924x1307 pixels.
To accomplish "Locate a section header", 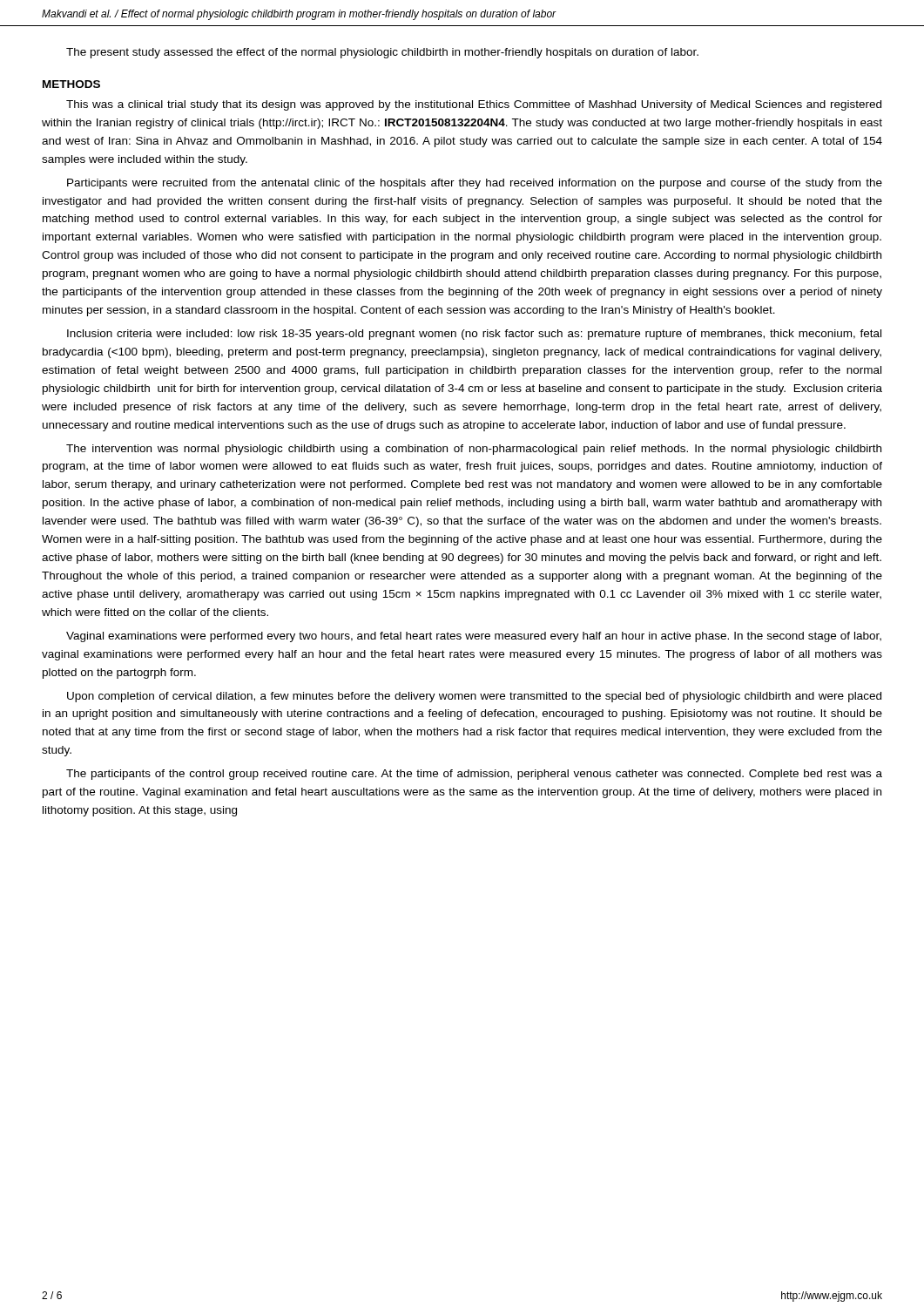I will pyautogui.click(x=71, y=84).
